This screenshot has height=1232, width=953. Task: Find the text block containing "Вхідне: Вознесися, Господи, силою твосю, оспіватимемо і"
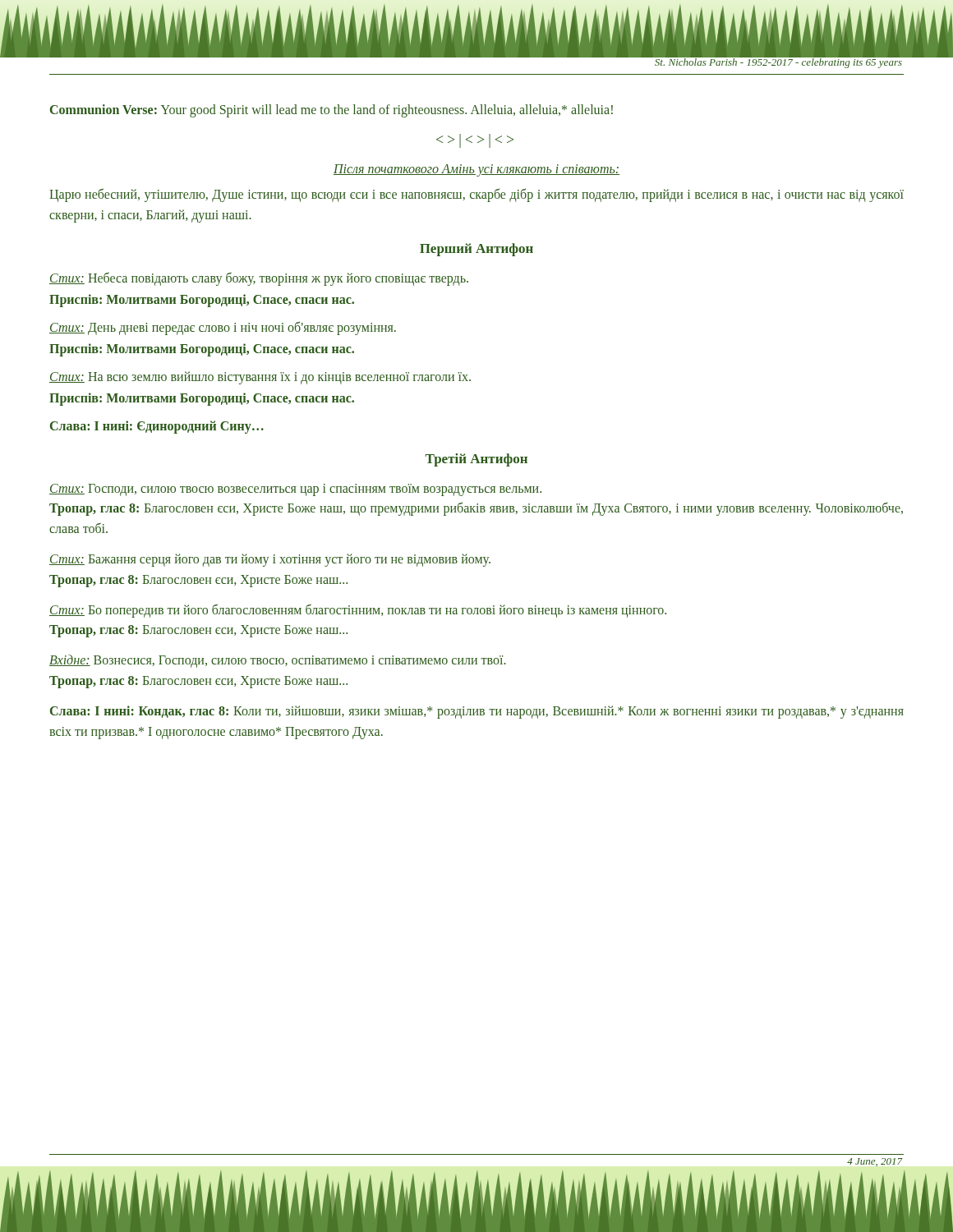278,670
